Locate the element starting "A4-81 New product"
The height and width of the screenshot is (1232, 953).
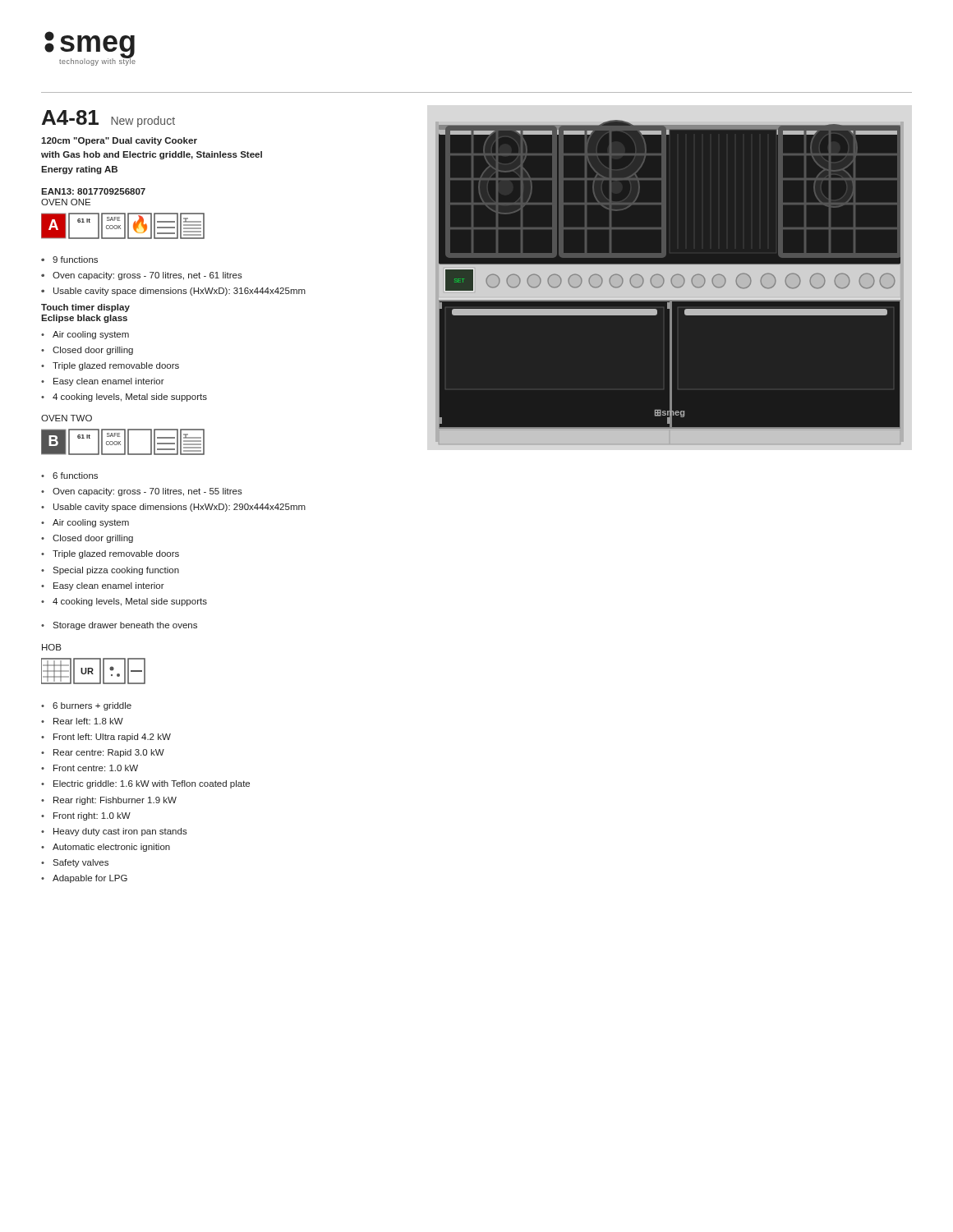[x=108, y=117]
